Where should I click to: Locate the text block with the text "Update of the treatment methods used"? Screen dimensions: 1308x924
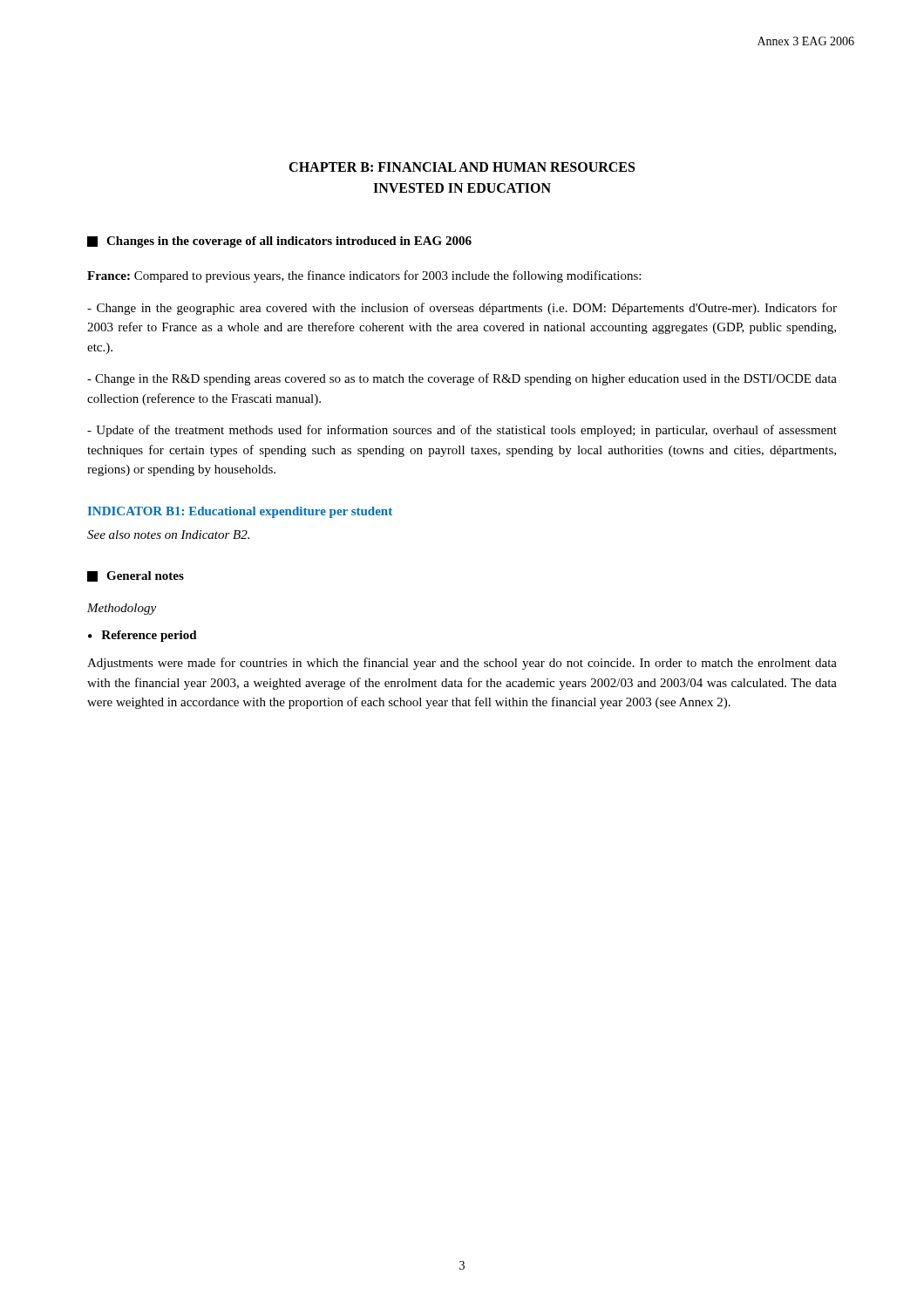click(462, 449)
